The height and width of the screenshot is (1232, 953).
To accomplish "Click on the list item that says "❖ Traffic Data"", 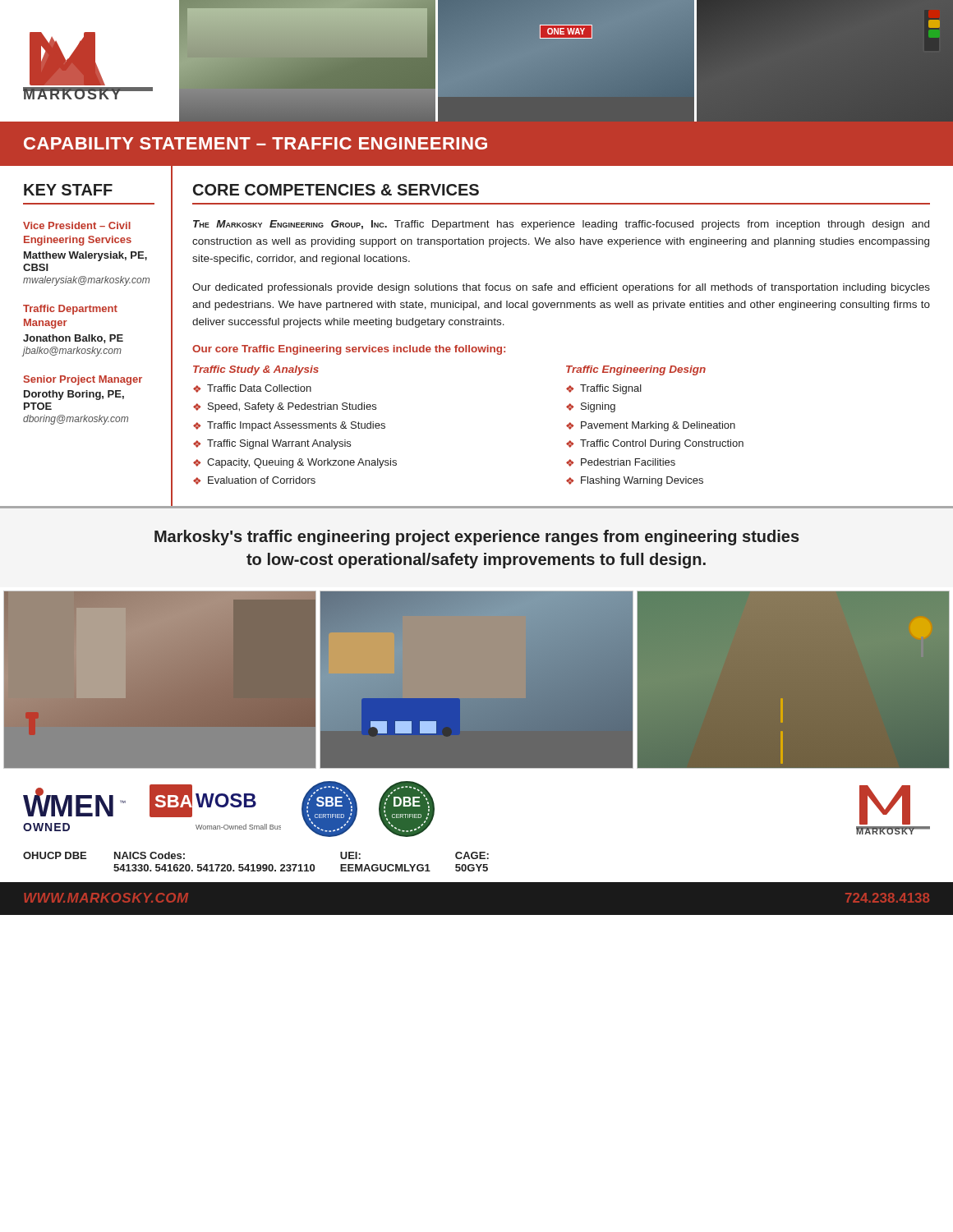I will (252, 389).
